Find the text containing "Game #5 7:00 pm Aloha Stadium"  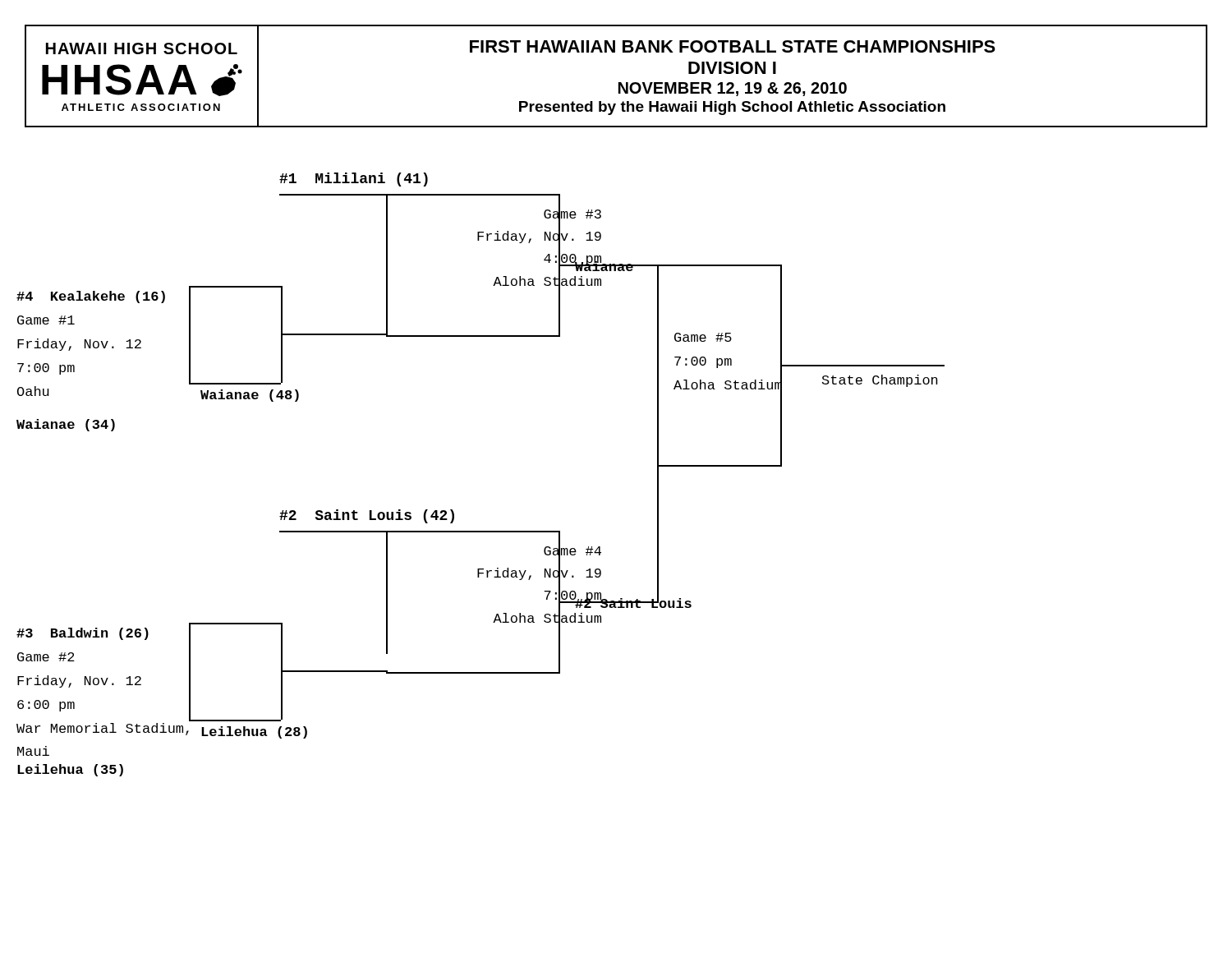[x=728, y=362]
